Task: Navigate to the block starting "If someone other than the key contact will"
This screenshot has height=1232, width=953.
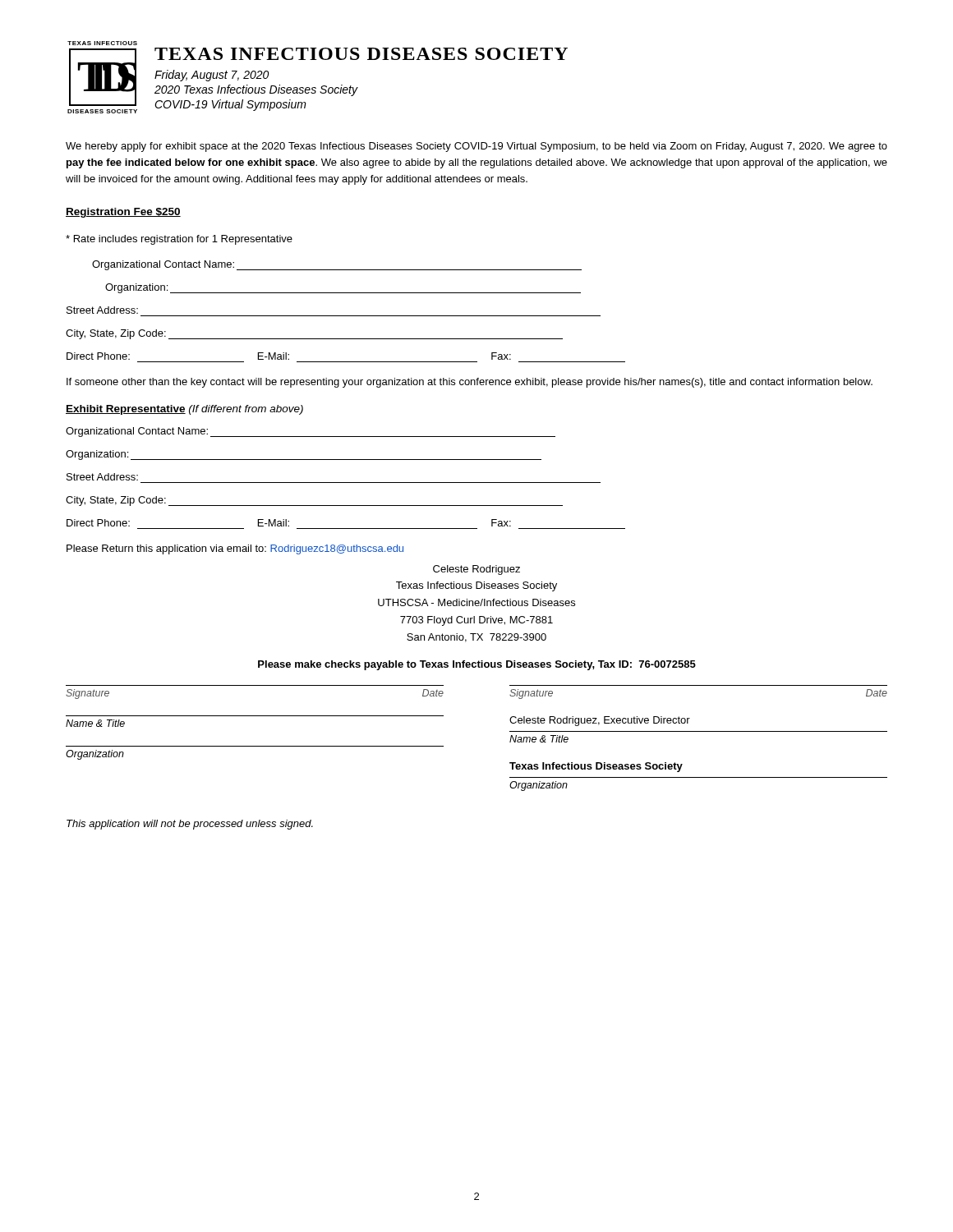Action: [469, 382]
